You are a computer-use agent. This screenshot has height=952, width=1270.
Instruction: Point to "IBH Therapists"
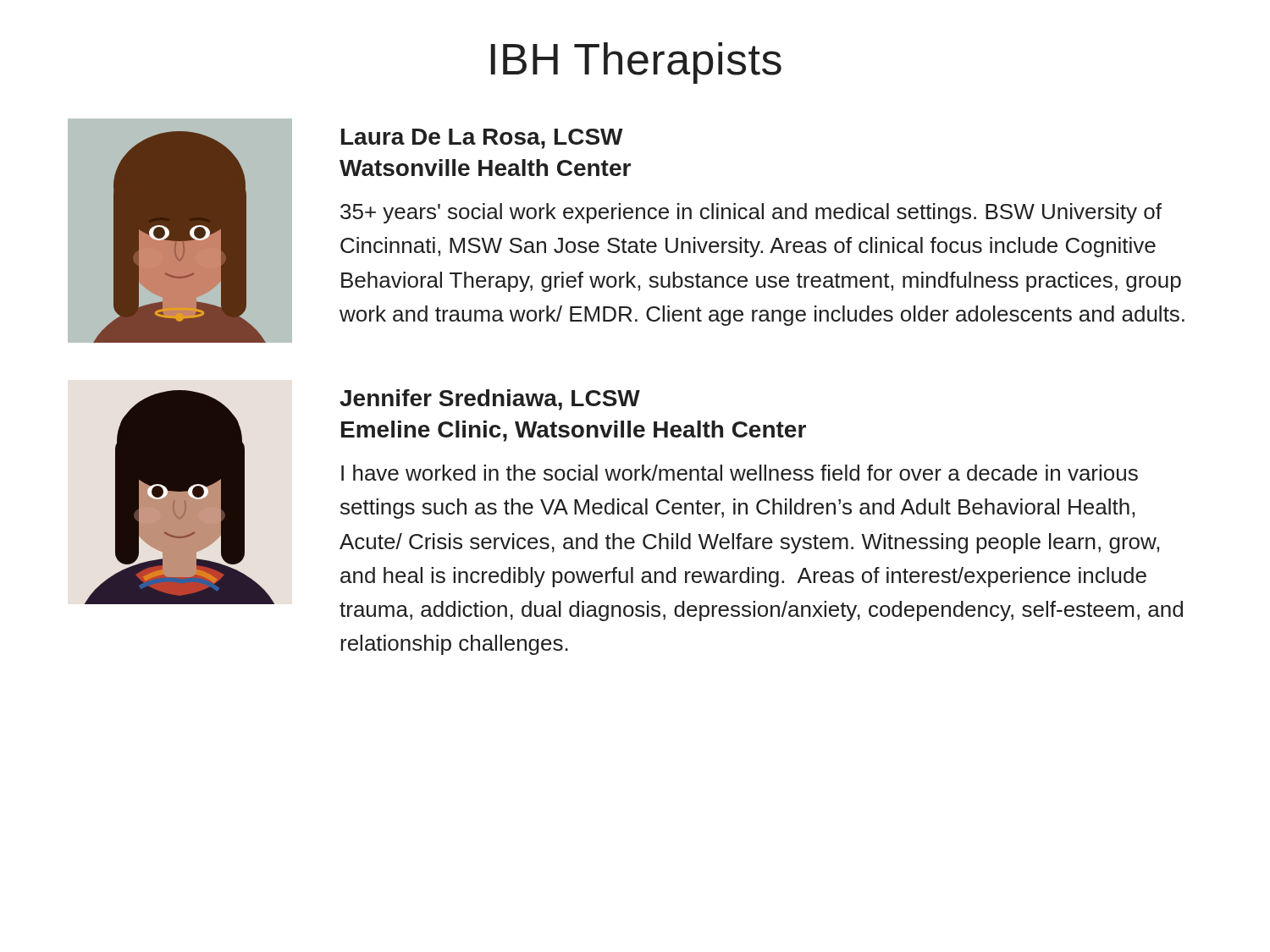click(x=635, y=59)
